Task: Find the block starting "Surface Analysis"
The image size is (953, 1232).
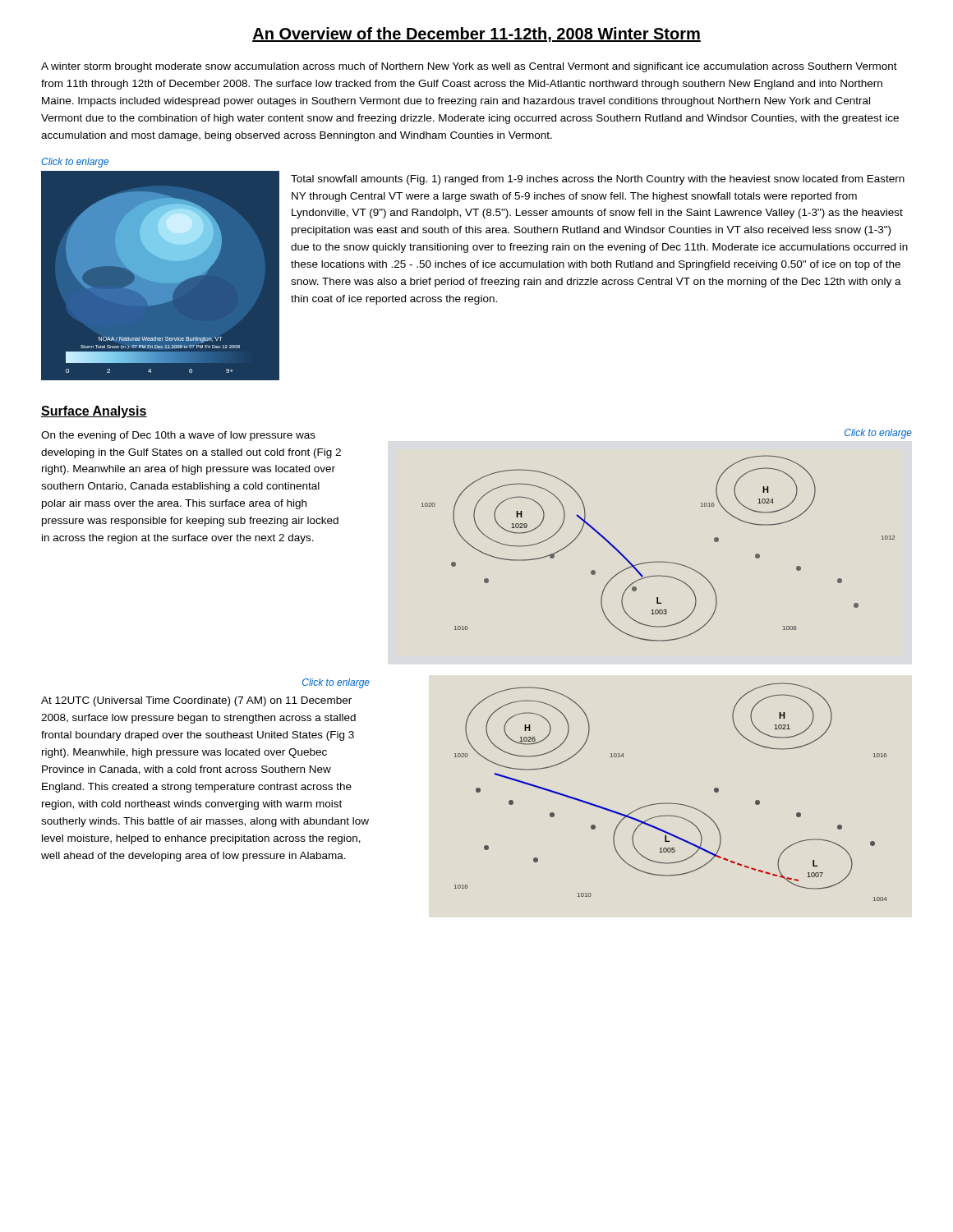Action: (x=94, y=412)
